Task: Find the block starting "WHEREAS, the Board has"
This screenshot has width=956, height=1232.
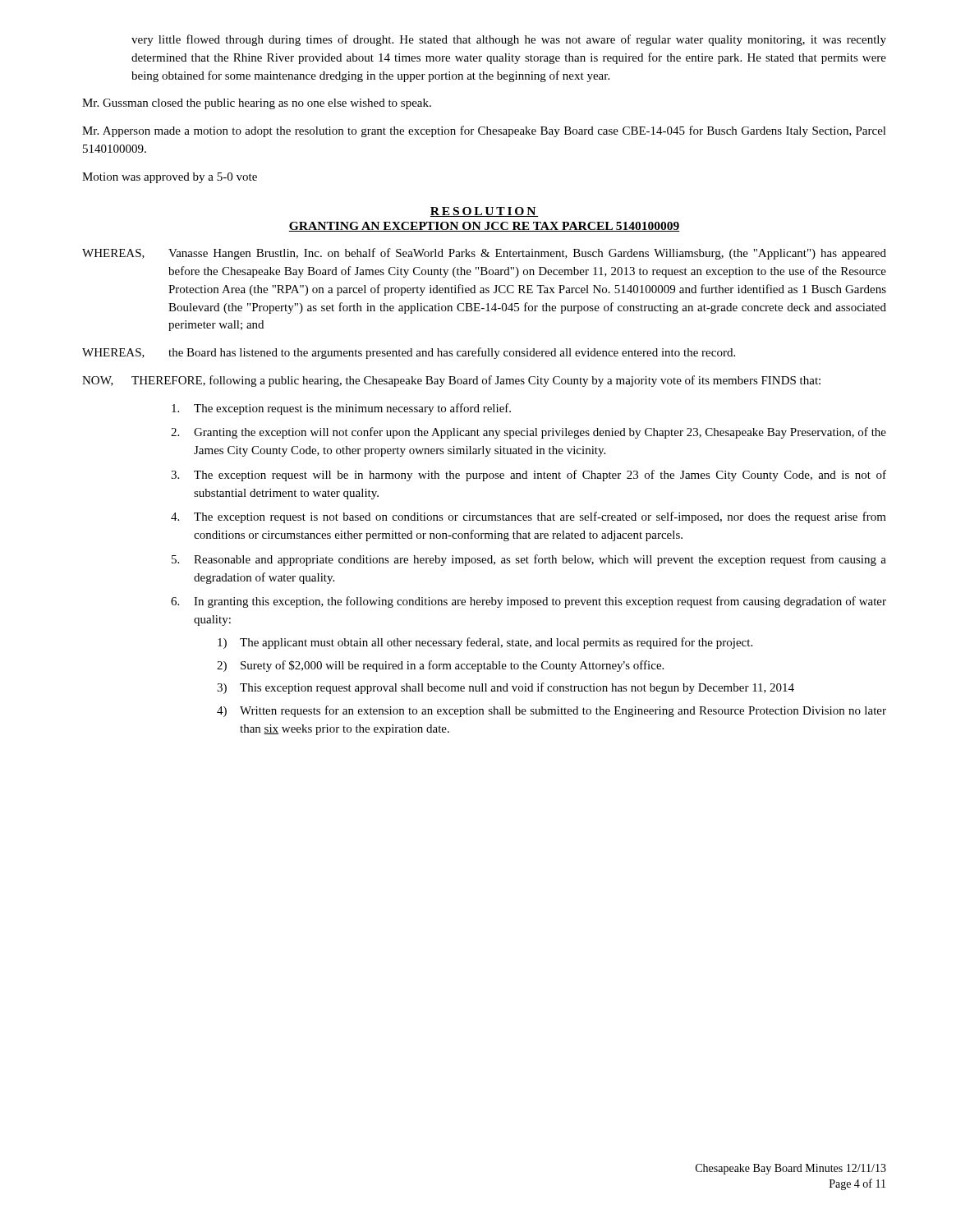Action: (484, 353)
